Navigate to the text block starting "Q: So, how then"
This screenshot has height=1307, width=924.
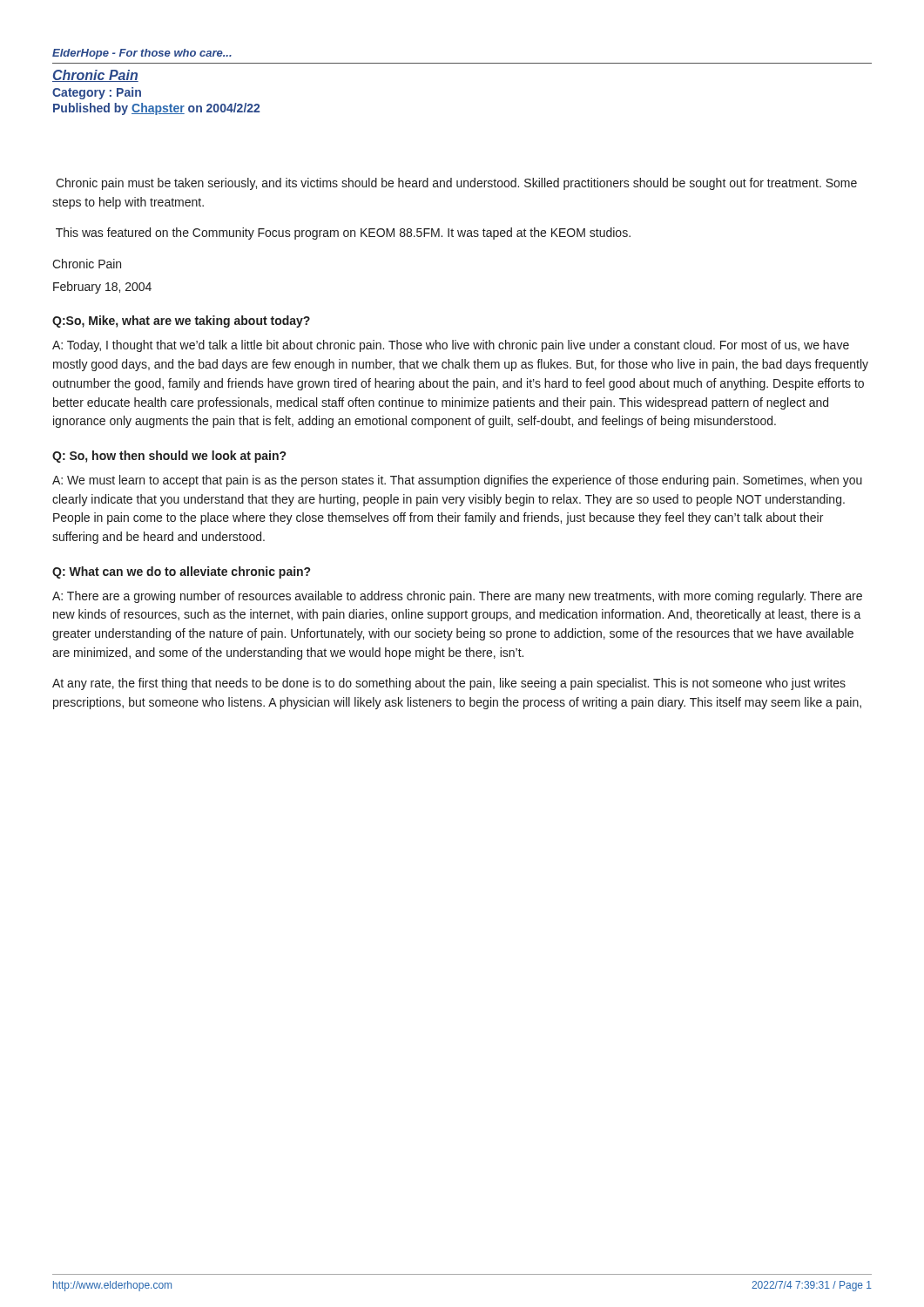pyautogui.click(x=169, y=456)
